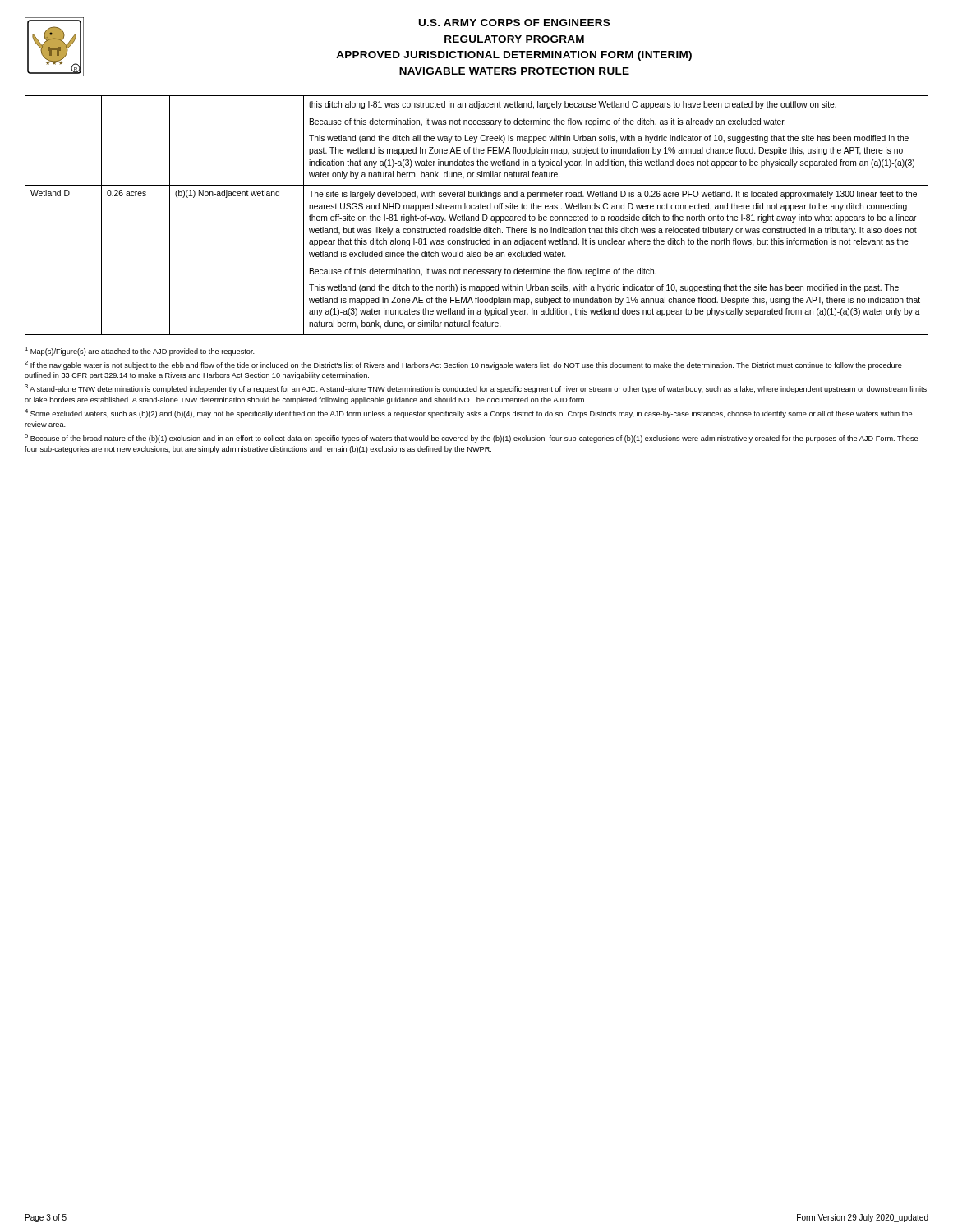Locate the text starting "2 If the navigable"
This screenshot has height=1232, width=953.
tap(463, 369)
